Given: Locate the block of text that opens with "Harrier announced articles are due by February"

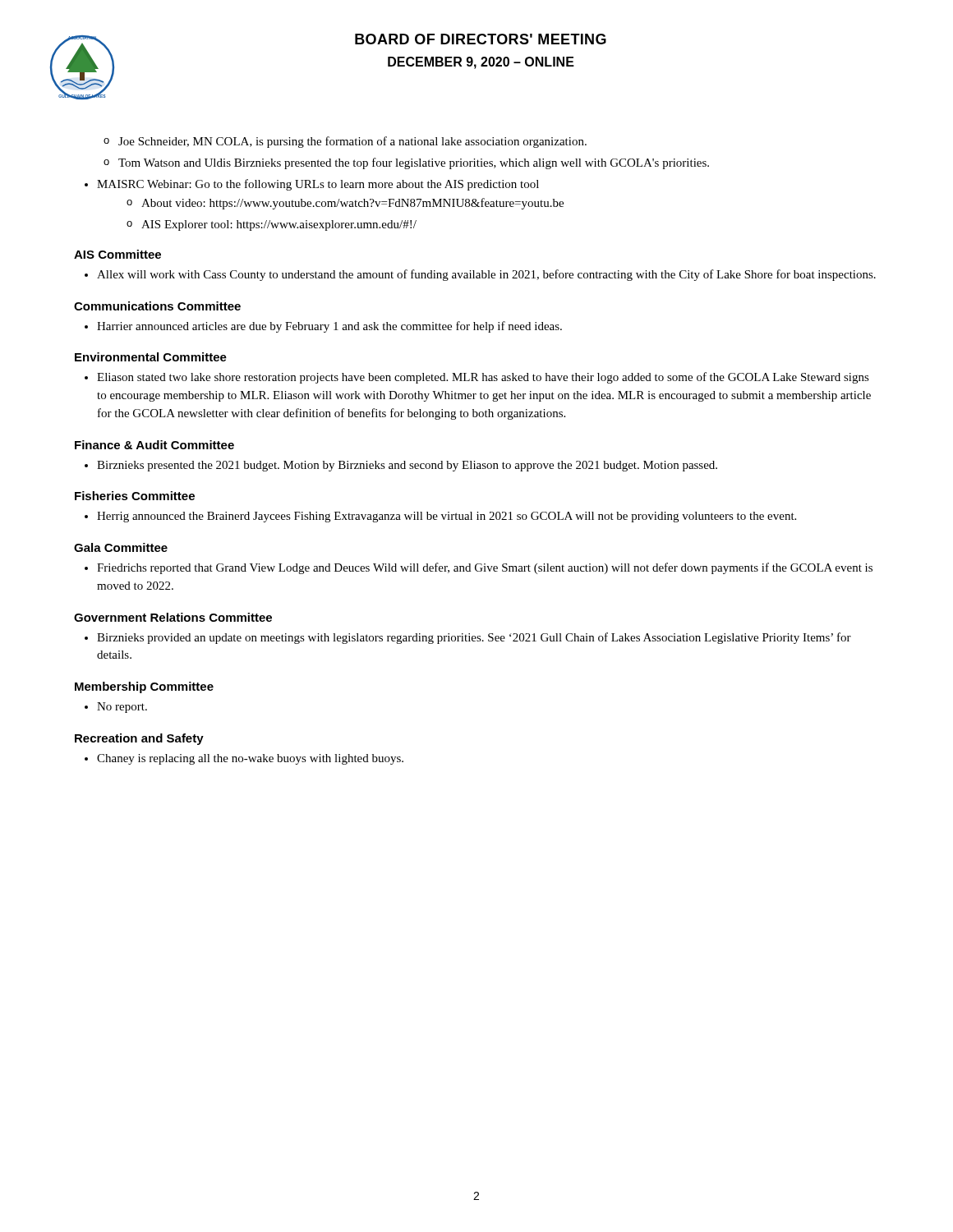Looking at the screenshot, I should 330,326.
